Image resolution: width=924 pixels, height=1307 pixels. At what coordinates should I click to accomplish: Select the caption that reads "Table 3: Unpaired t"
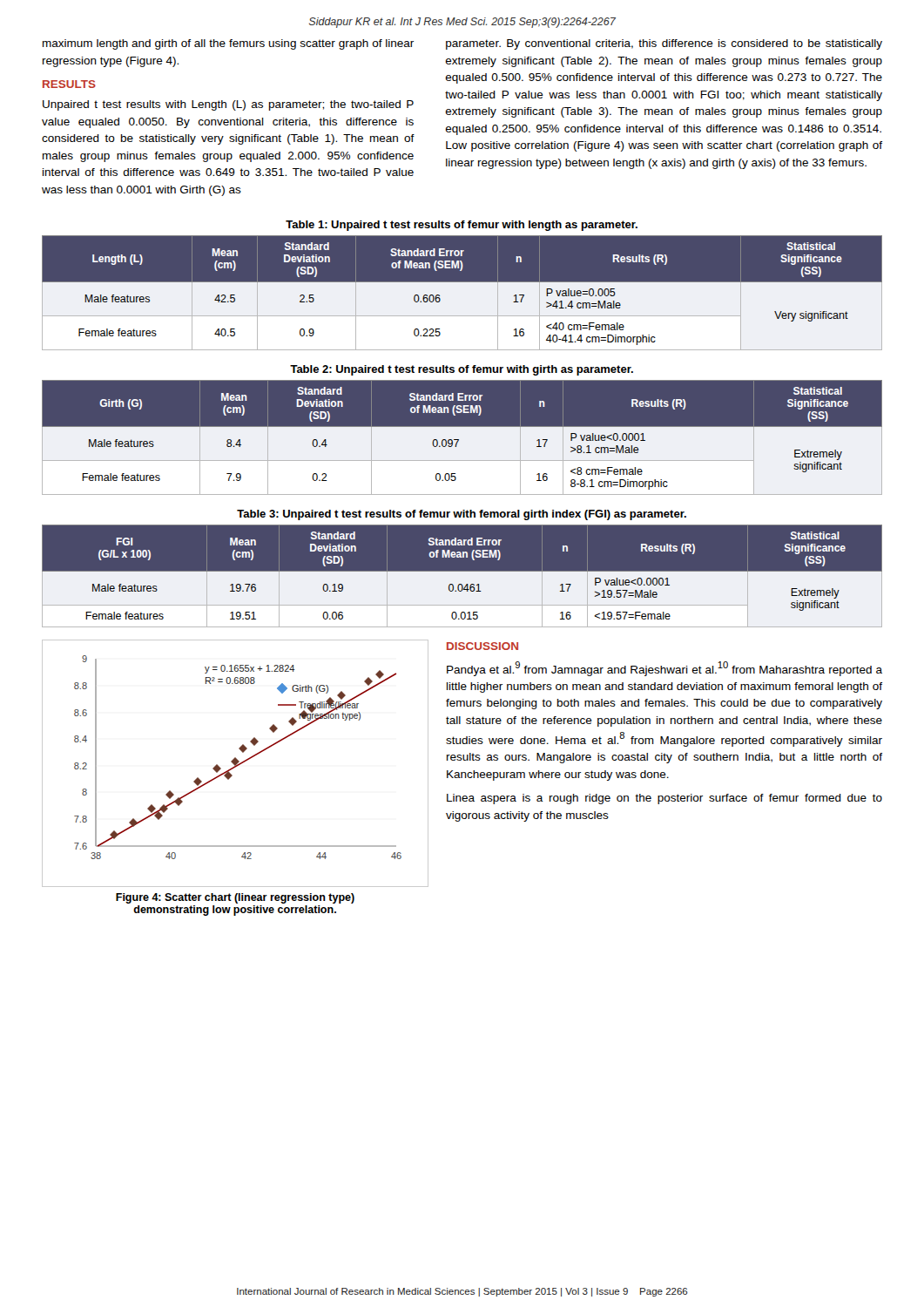coord(462,513)
